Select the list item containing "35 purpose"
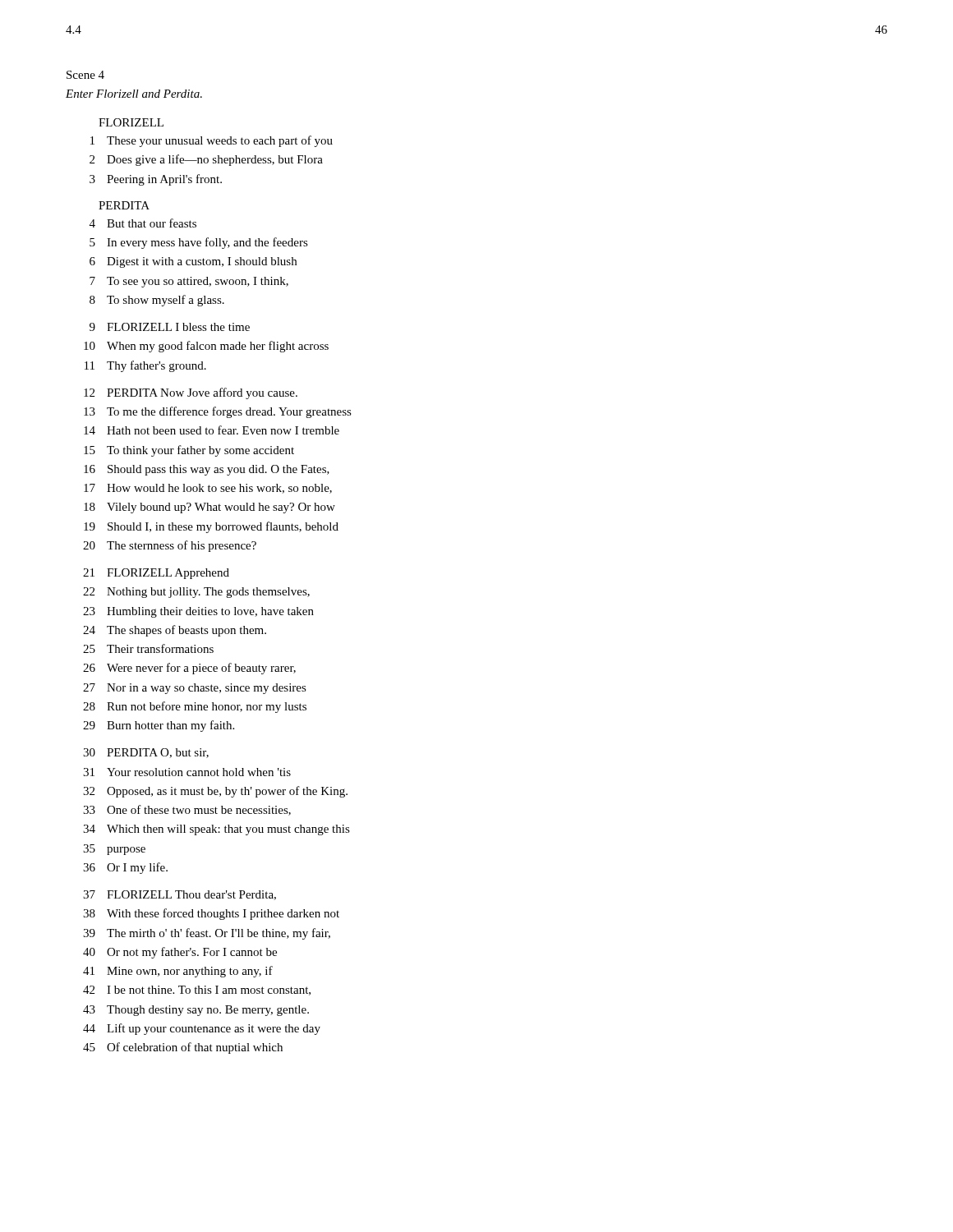This screenshot has width=953, height=1232. coord(114,850)
